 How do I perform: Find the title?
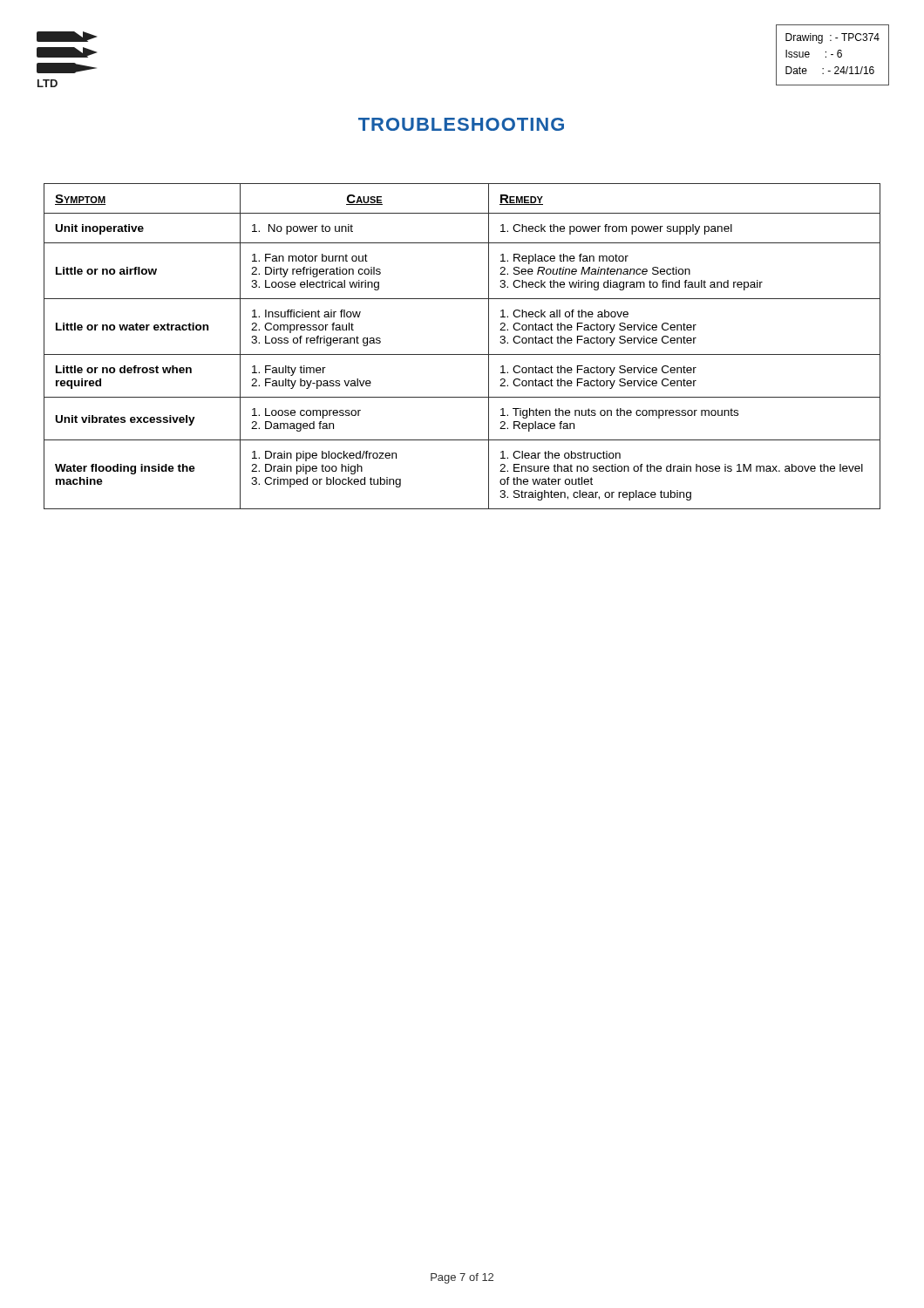coord(462,125)
